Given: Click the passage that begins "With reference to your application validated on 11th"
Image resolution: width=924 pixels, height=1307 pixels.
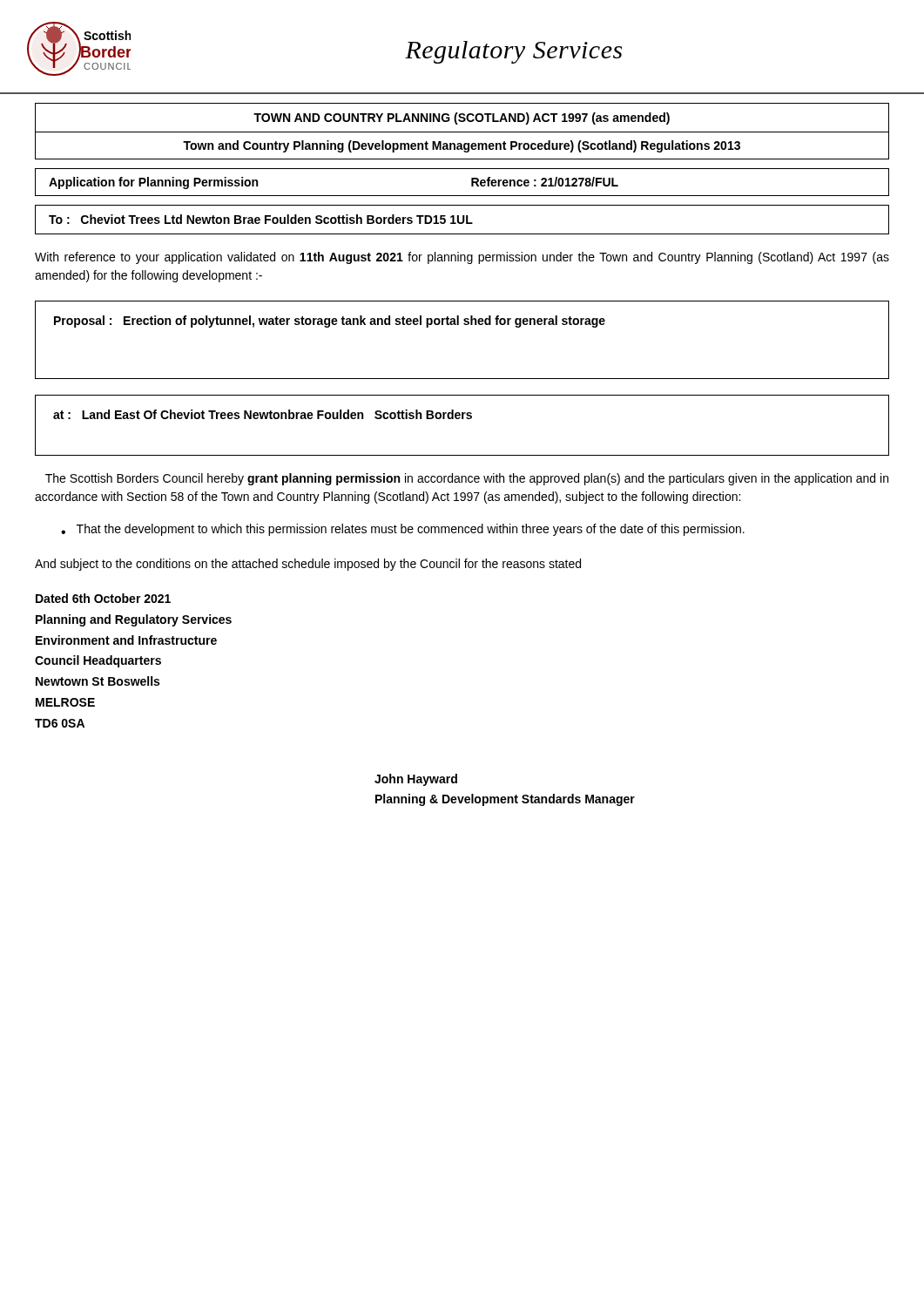Looking at the screenshot, I should tap(462, 266).
